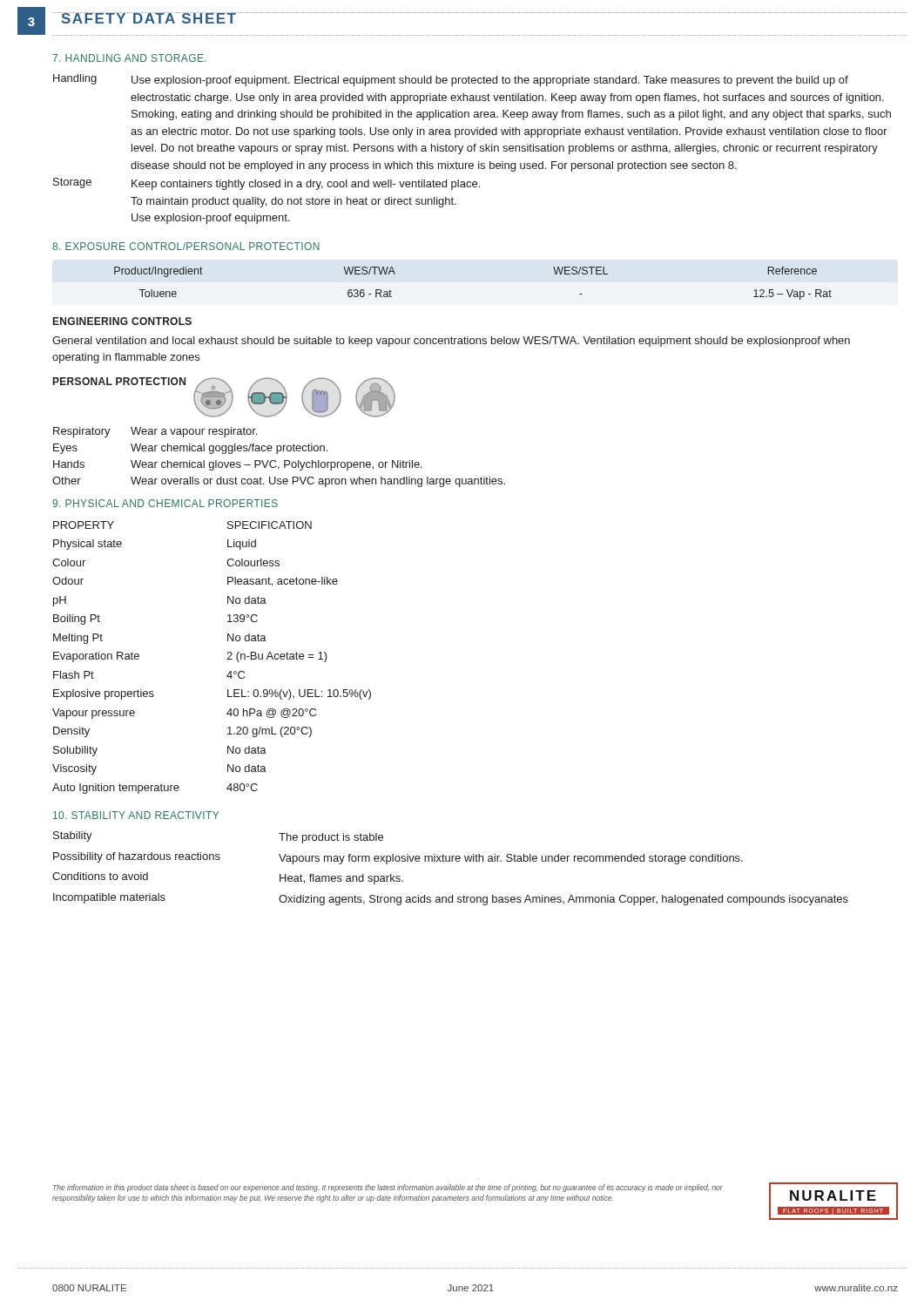Click the passage that begins "Respiratory Wear a vapour respirator. Eyes"
Viewport: 924px width, 1307px height.
[155, 432]
